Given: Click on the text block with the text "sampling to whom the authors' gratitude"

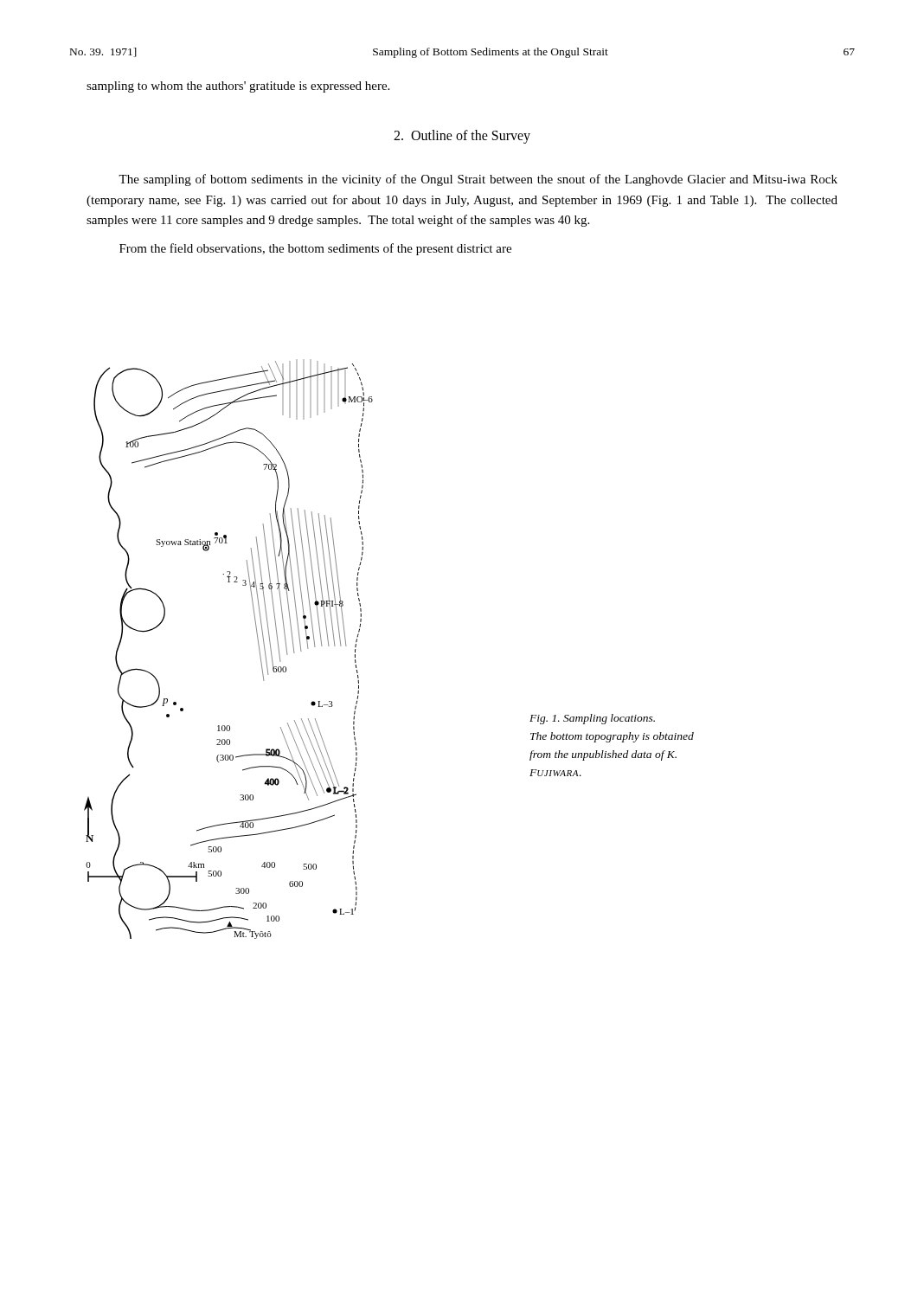Looking at the screenshot, I should (238, 86).
